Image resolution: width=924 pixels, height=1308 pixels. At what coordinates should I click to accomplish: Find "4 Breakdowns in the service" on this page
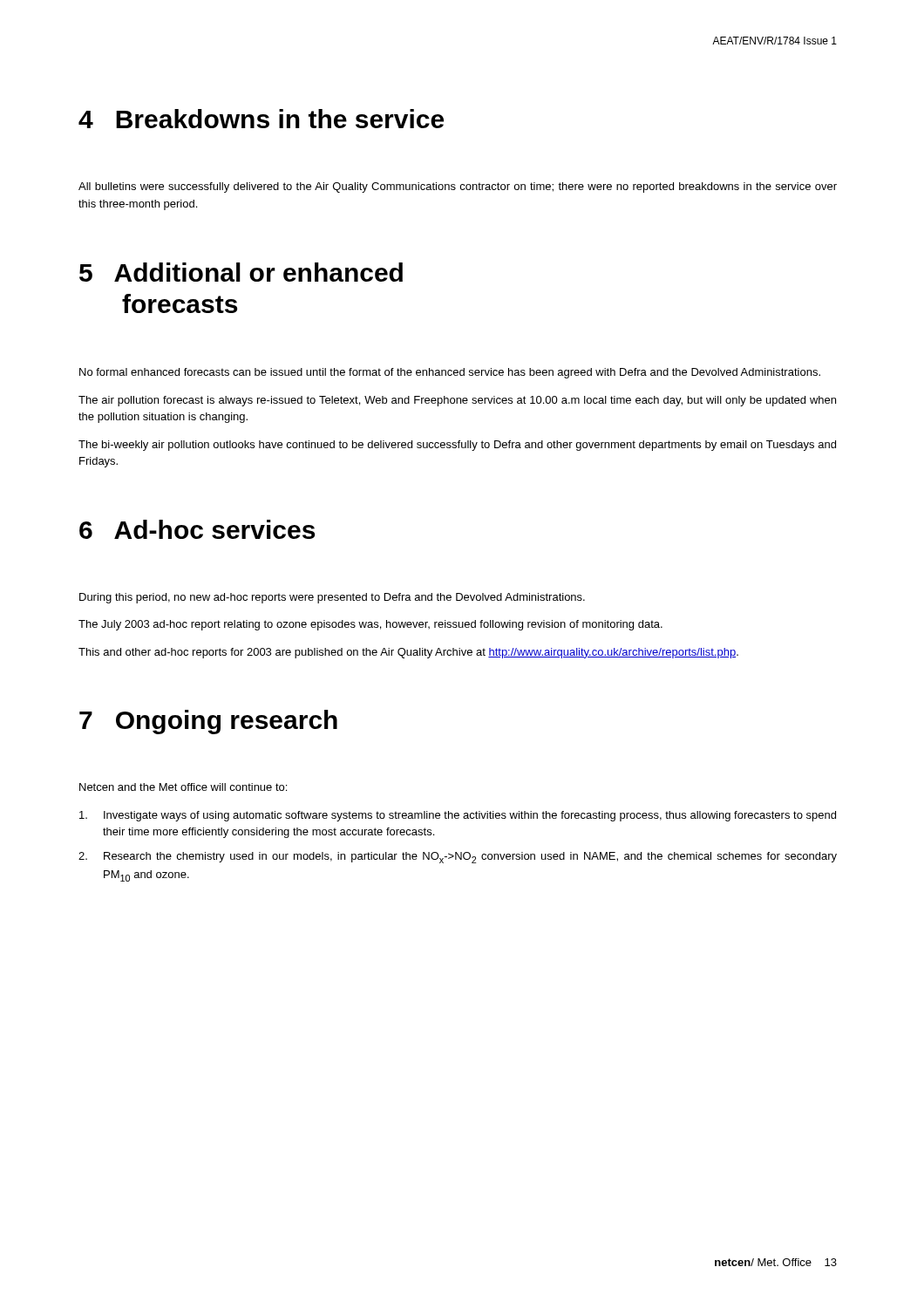coord(261,119)
